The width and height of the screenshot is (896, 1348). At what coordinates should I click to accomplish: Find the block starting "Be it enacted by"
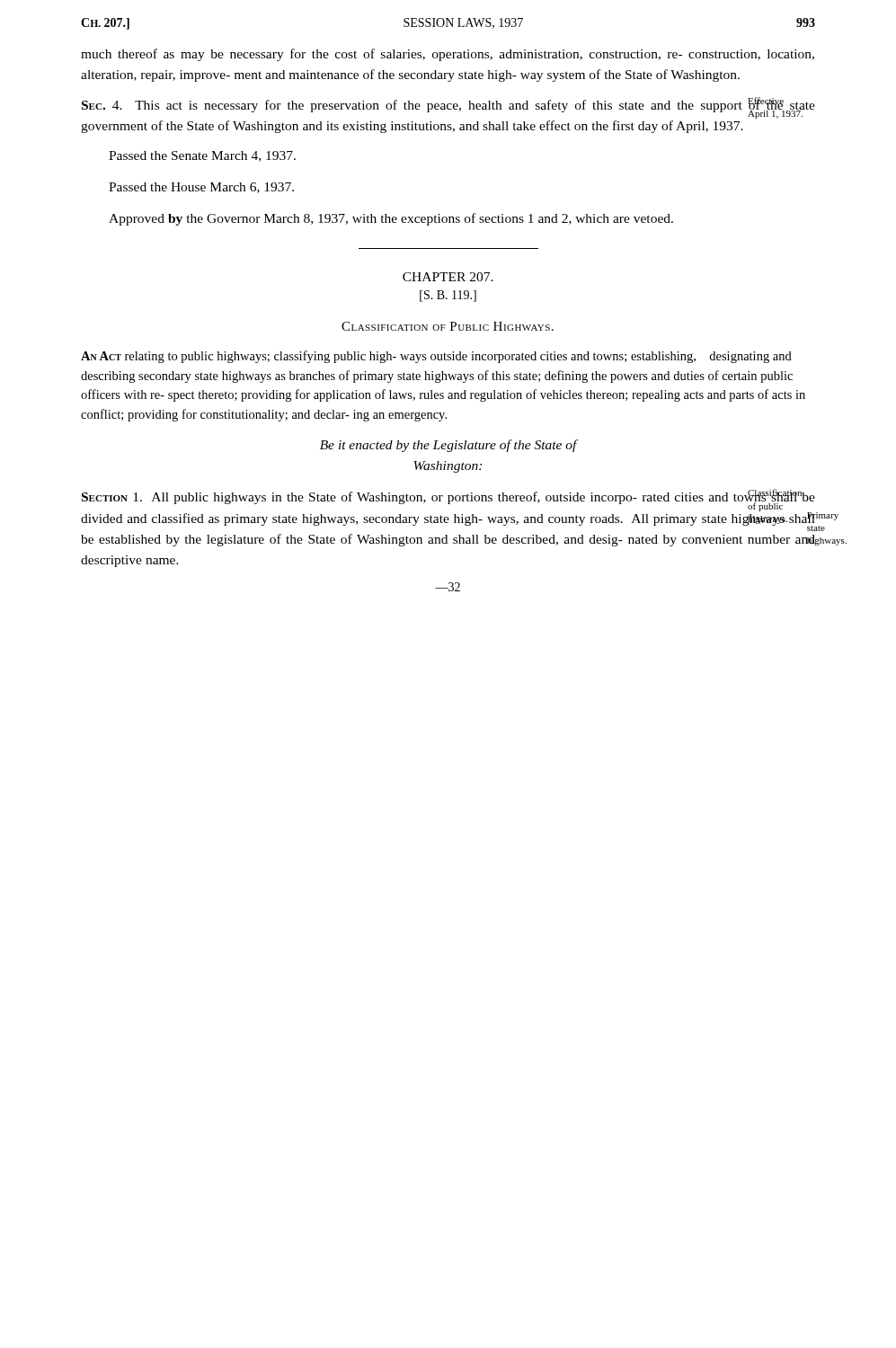(448, 455)
